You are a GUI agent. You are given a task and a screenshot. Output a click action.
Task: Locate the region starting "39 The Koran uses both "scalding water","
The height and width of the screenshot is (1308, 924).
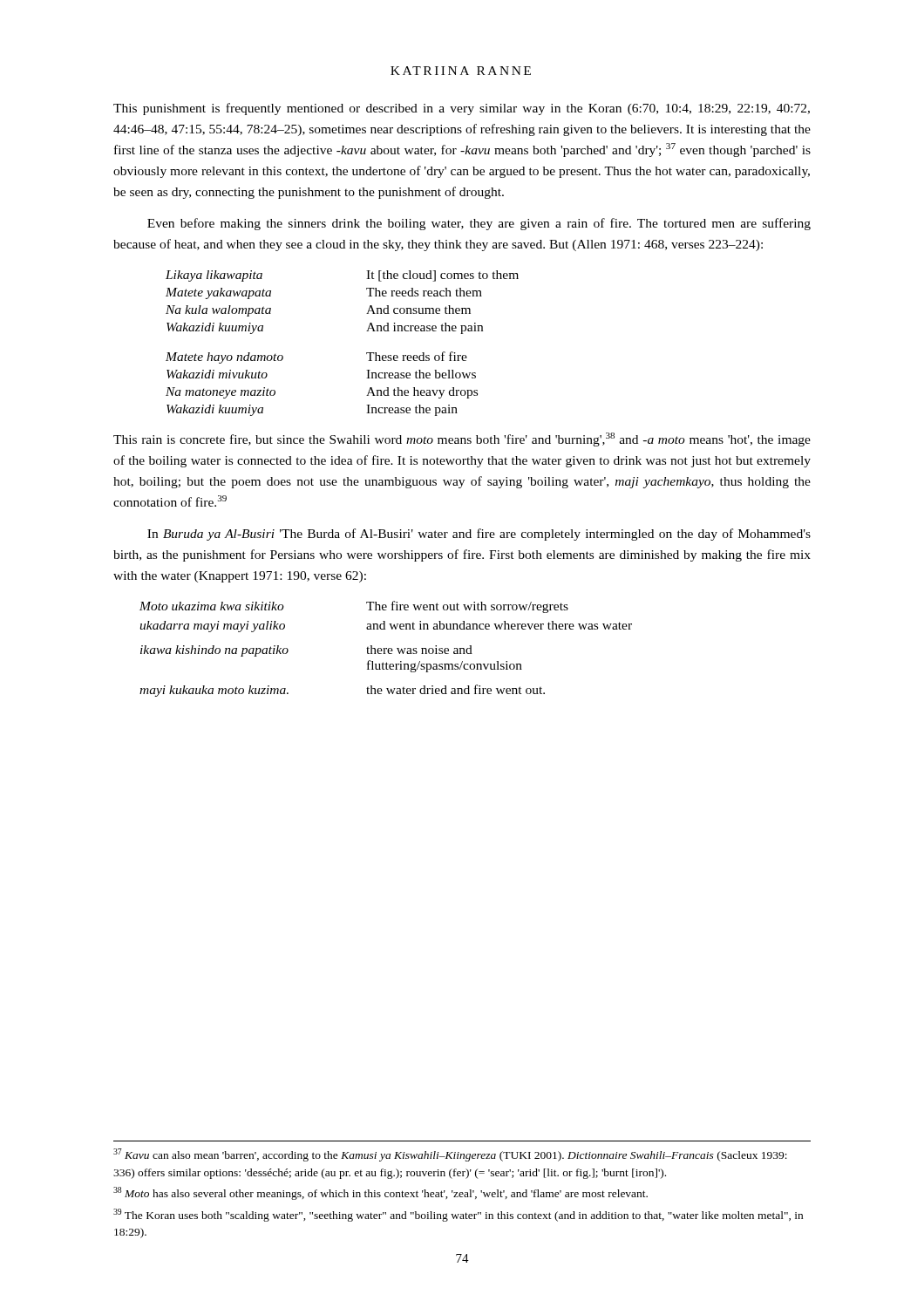pos(458,1223)
